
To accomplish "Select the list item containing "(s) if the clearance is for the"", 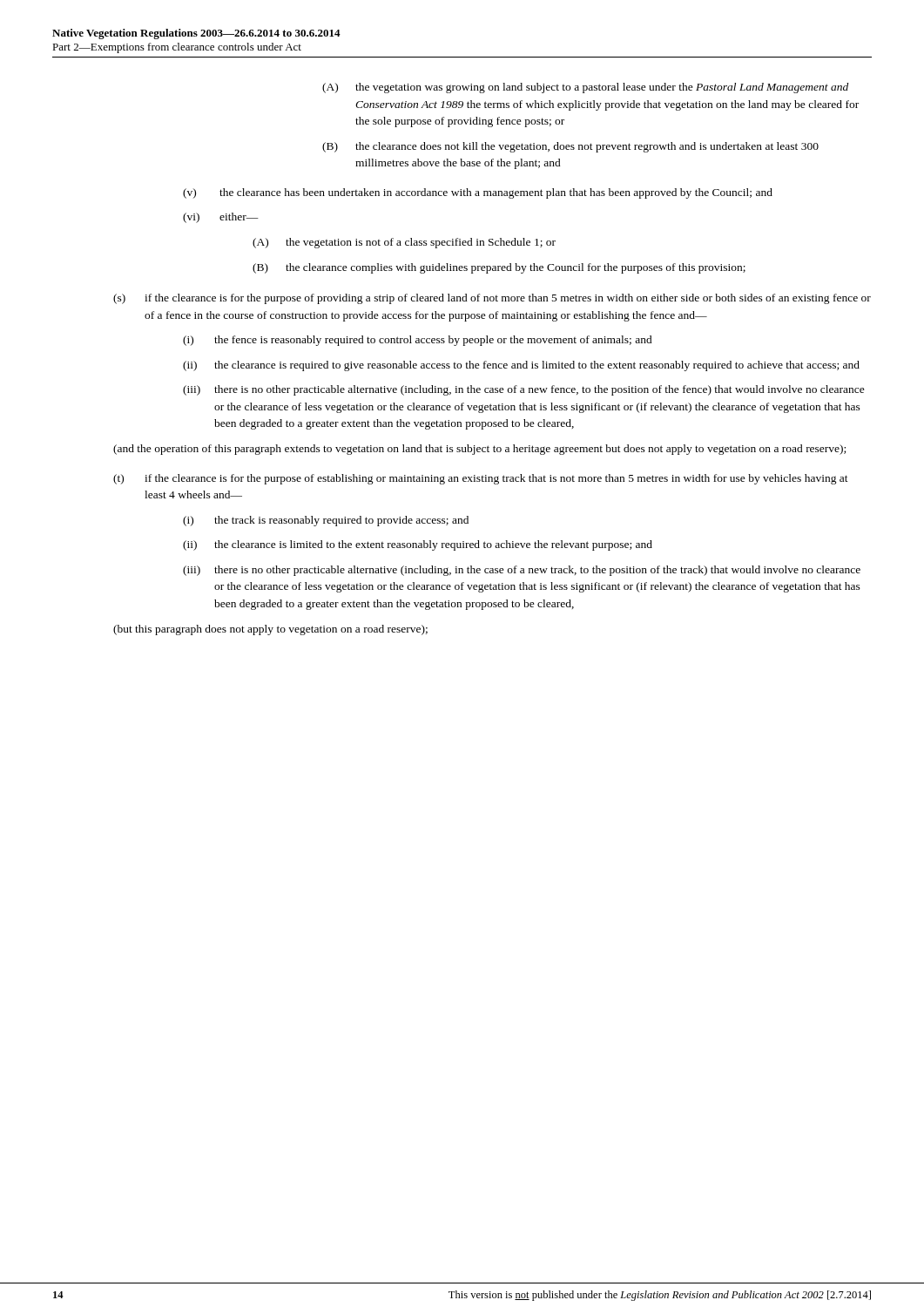I will 492,306.
